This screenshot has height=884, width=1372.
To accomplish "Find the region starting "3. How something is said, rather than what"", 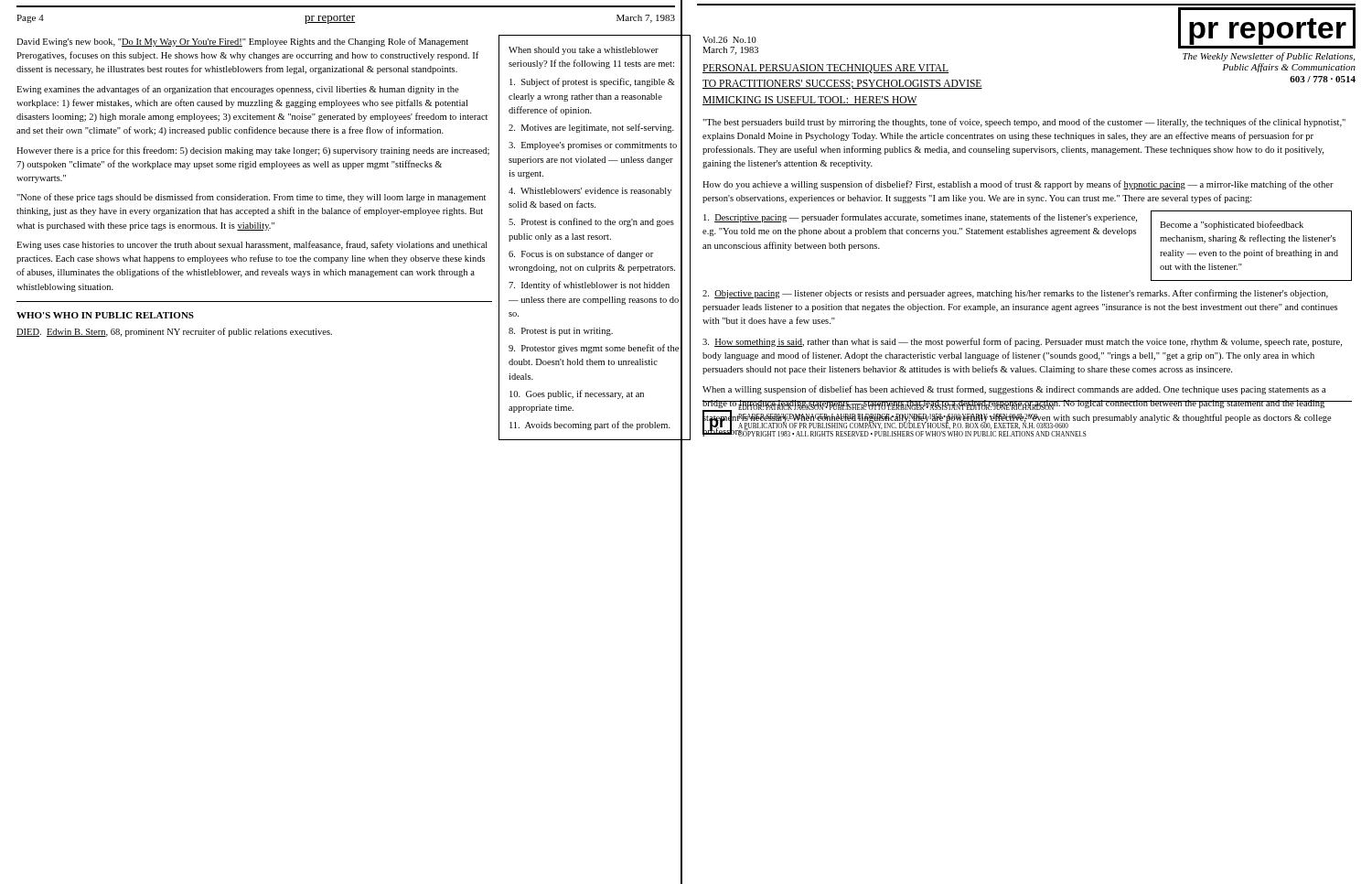I will tap(1023, 355).
